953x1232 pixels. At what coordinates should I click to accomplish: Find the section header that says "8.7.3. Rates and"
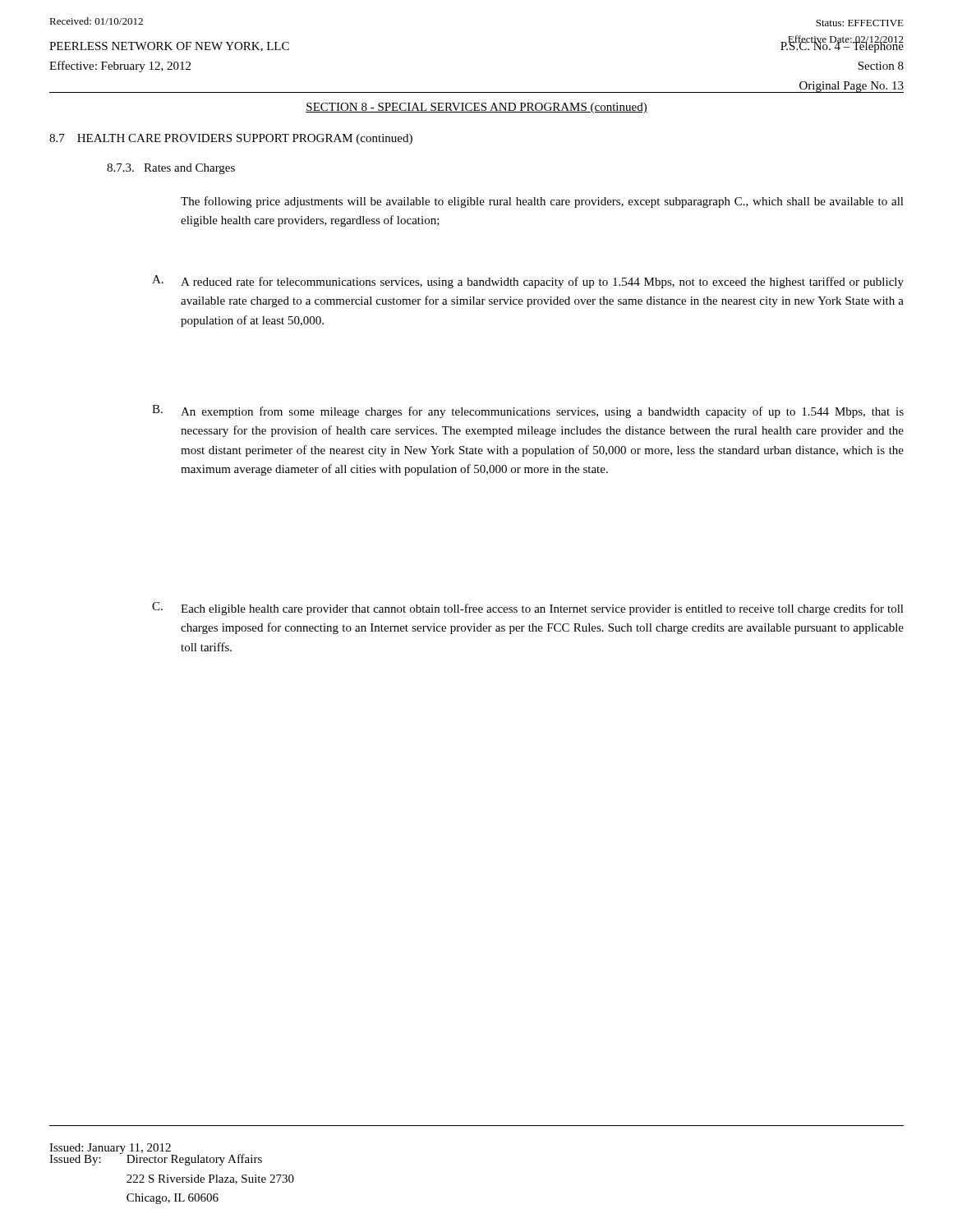click(171, 168)
